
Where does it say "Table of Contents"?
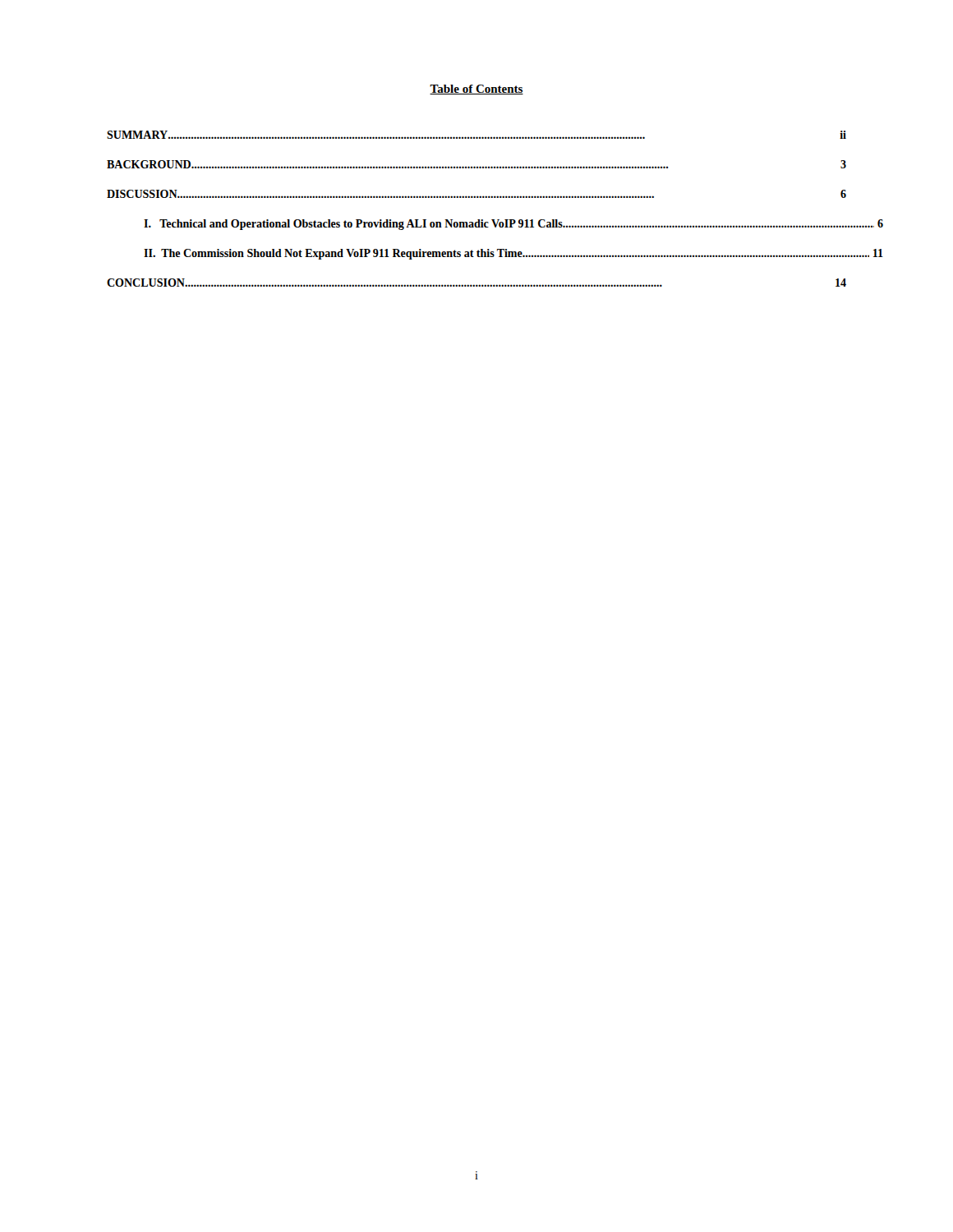(476, 89)
